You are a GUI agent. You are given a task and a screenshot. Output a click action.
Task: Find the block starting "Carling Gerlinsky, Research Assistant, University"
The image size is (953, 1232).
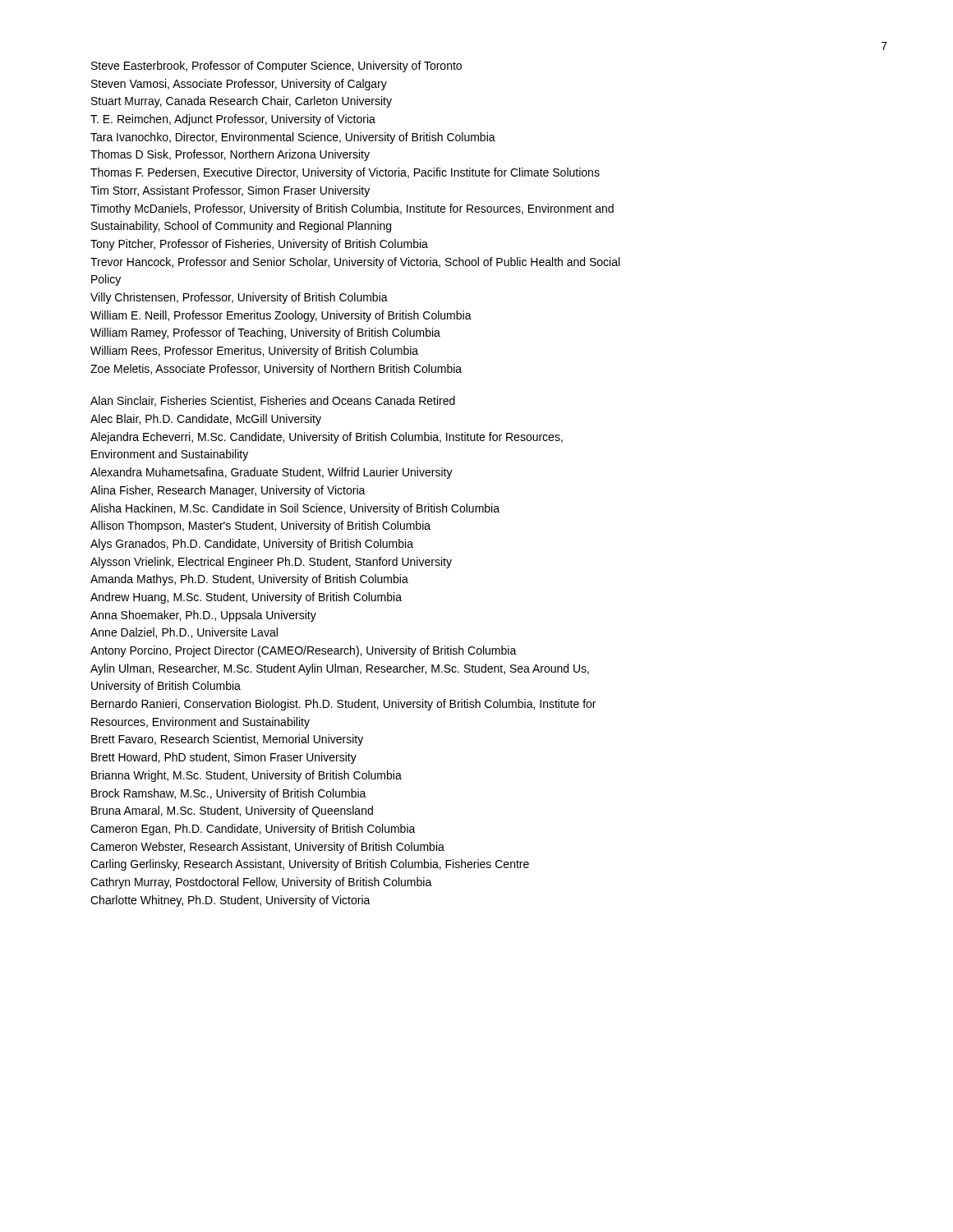[310, 864]
